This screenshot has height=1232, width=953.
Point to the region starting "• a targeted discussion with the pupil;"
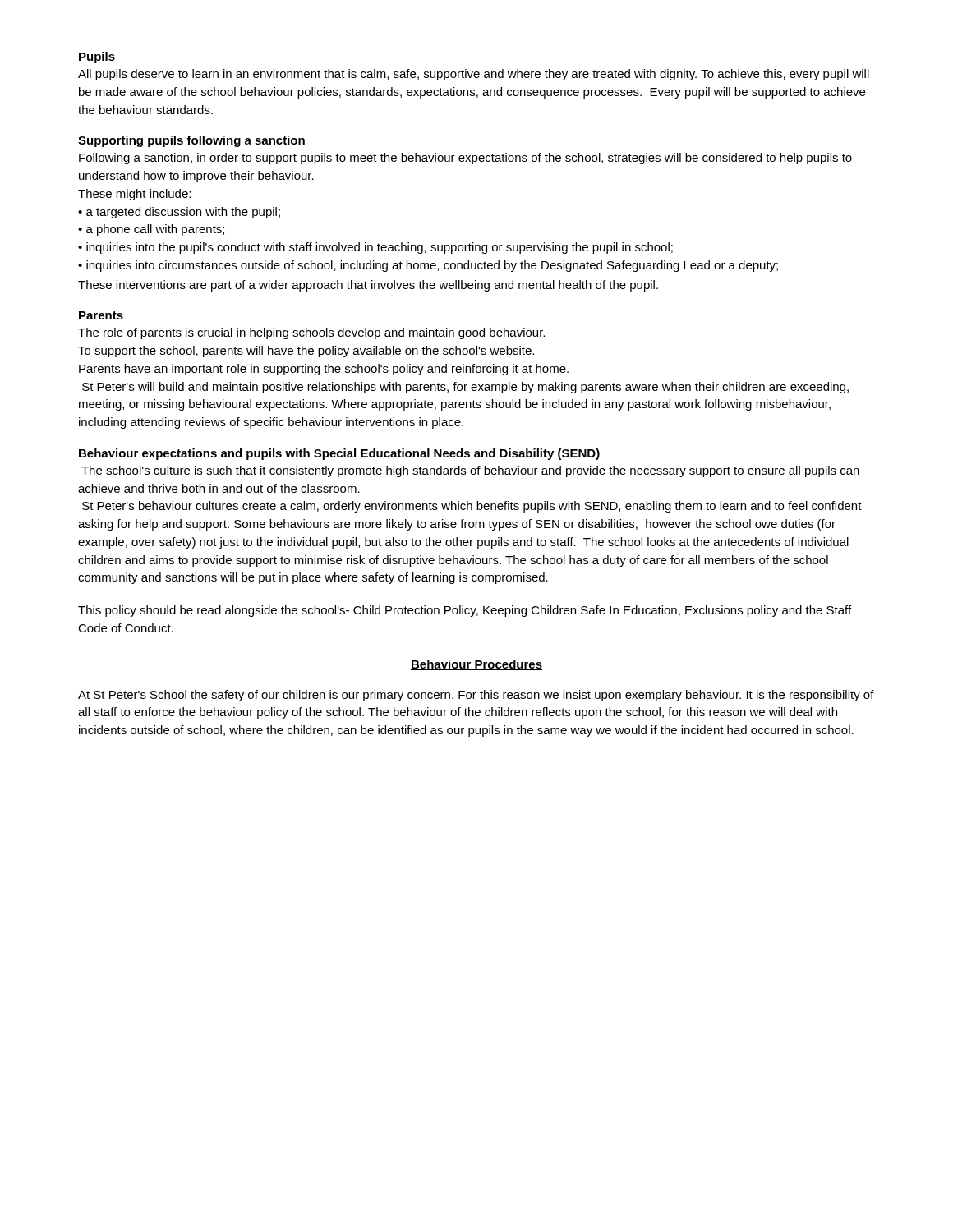180,211
